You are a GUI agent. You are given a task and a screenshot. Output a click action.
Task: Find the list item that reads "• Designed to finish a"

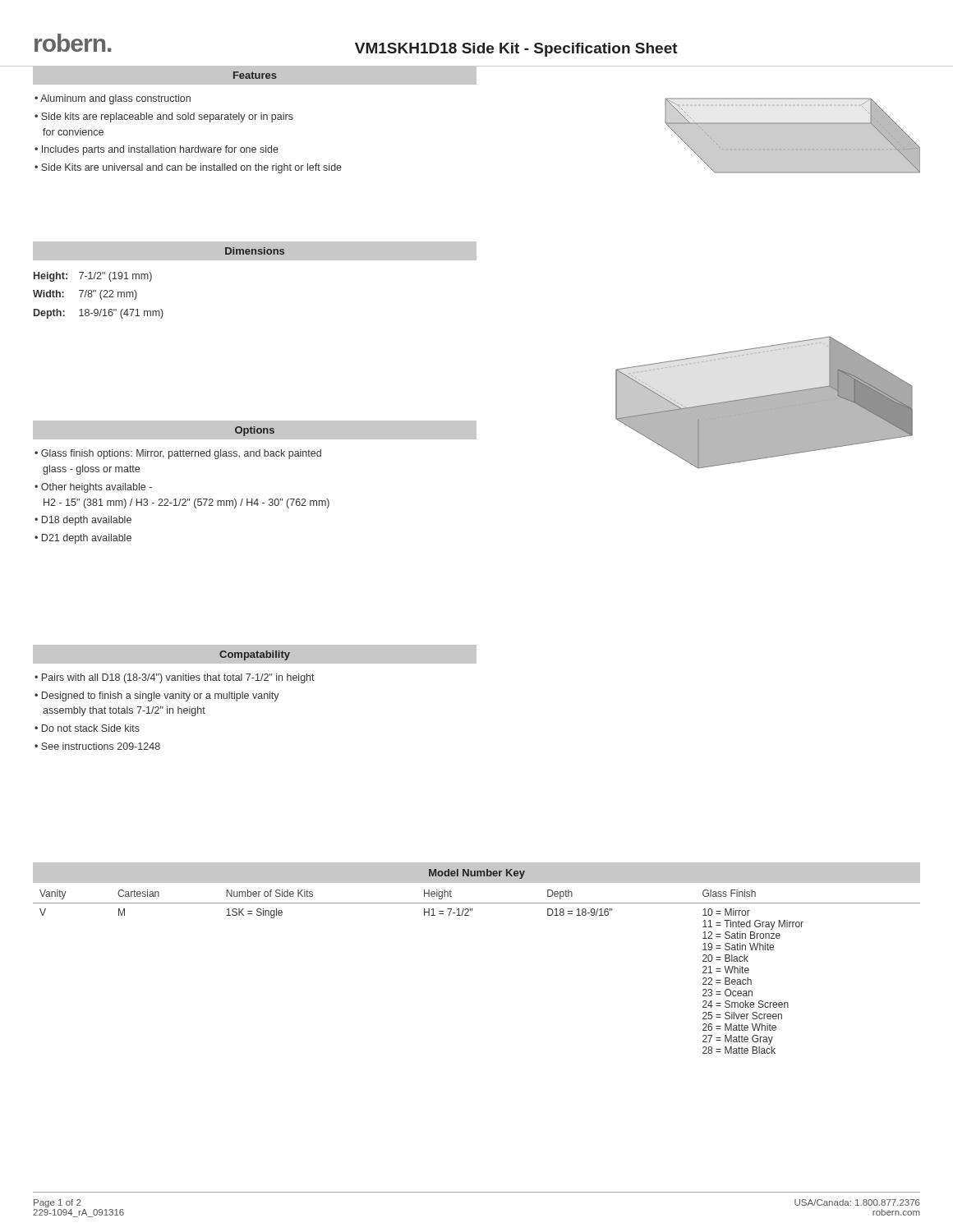[x=157, y=703]
